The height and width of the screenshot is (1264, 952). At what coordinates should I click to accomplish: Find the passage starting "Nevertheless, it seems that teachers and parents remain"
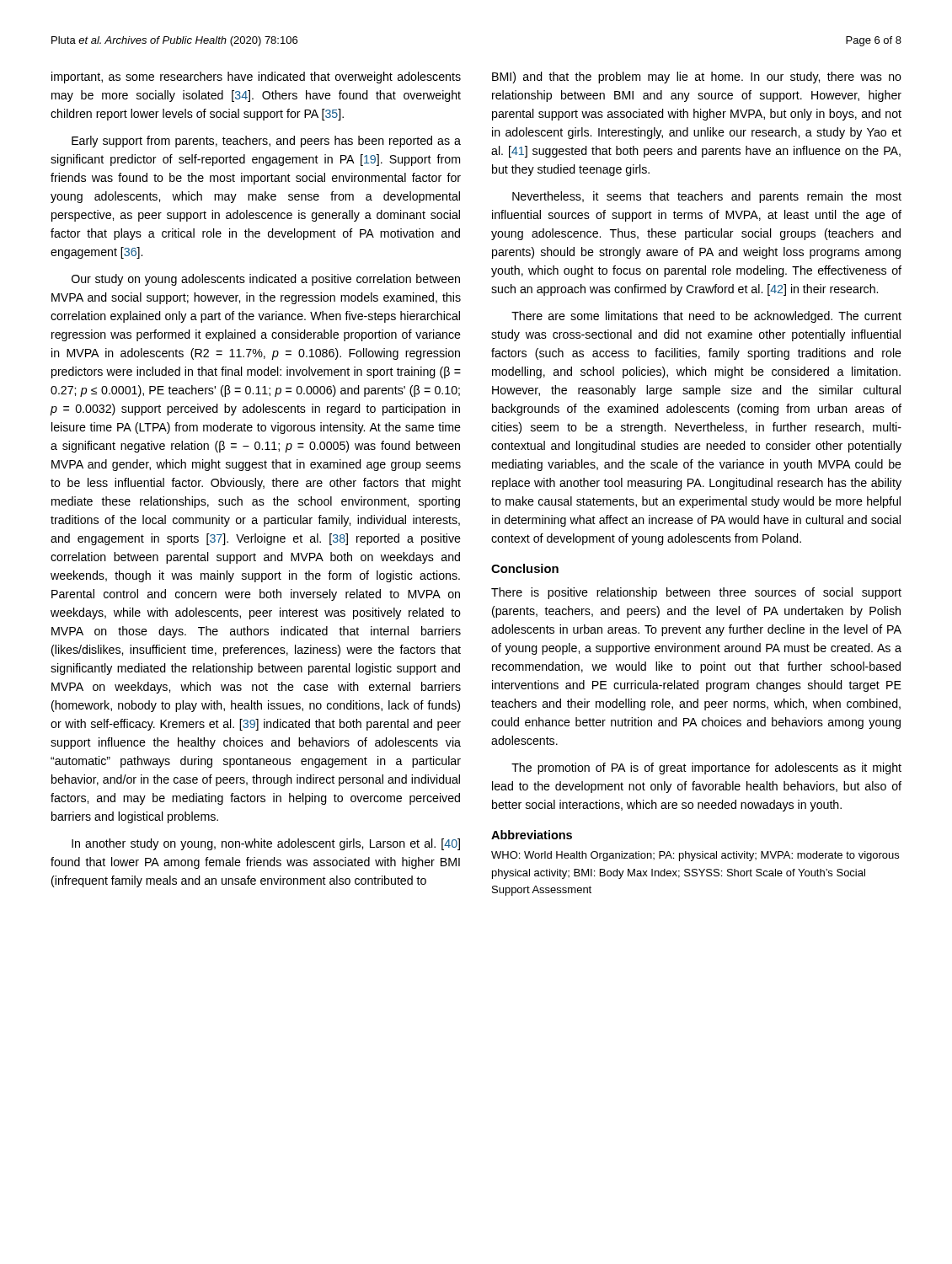tap(696, 243)
